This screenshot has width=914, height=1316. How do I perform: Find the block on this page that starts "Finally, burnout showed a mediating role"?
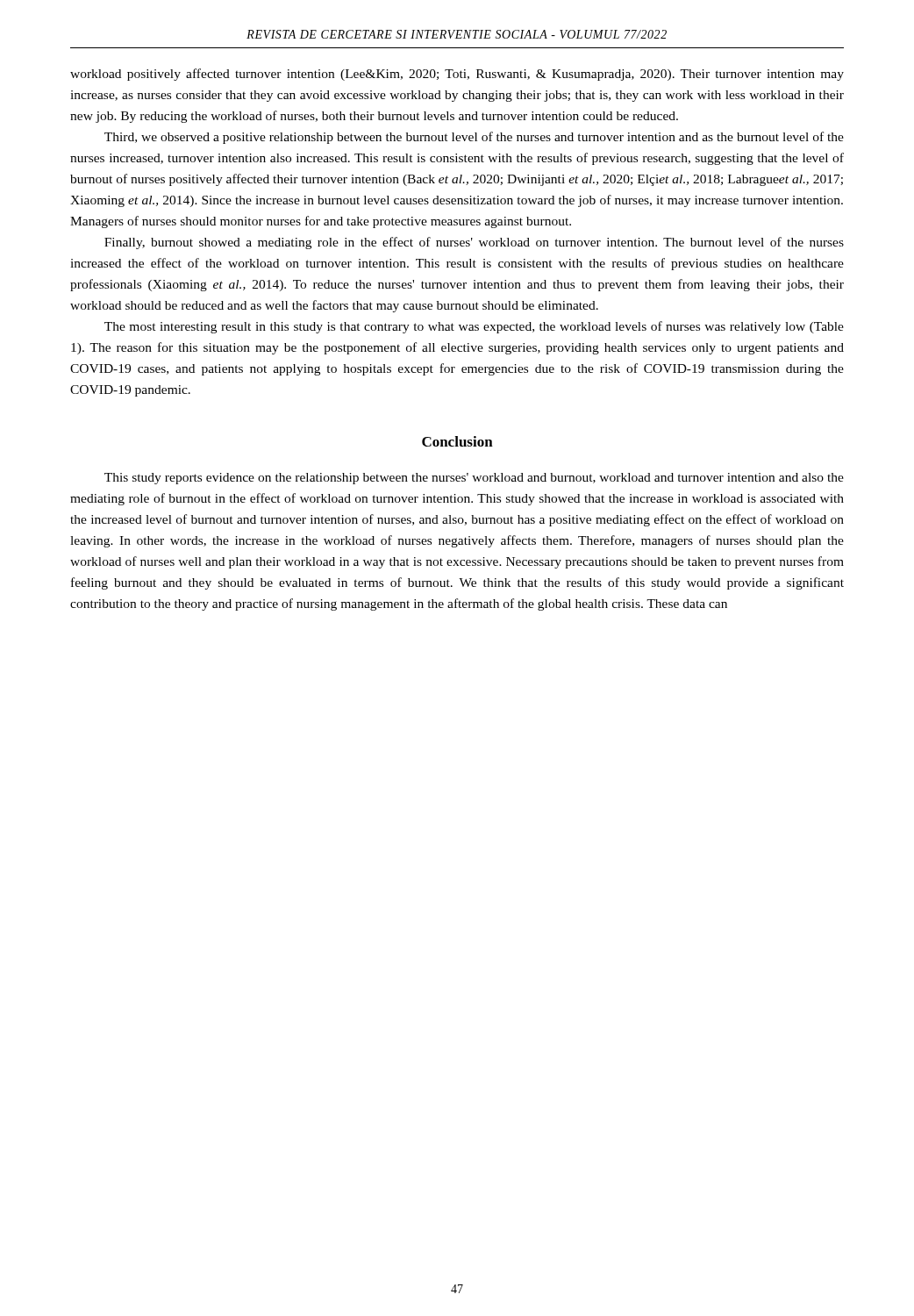point(457,274)
